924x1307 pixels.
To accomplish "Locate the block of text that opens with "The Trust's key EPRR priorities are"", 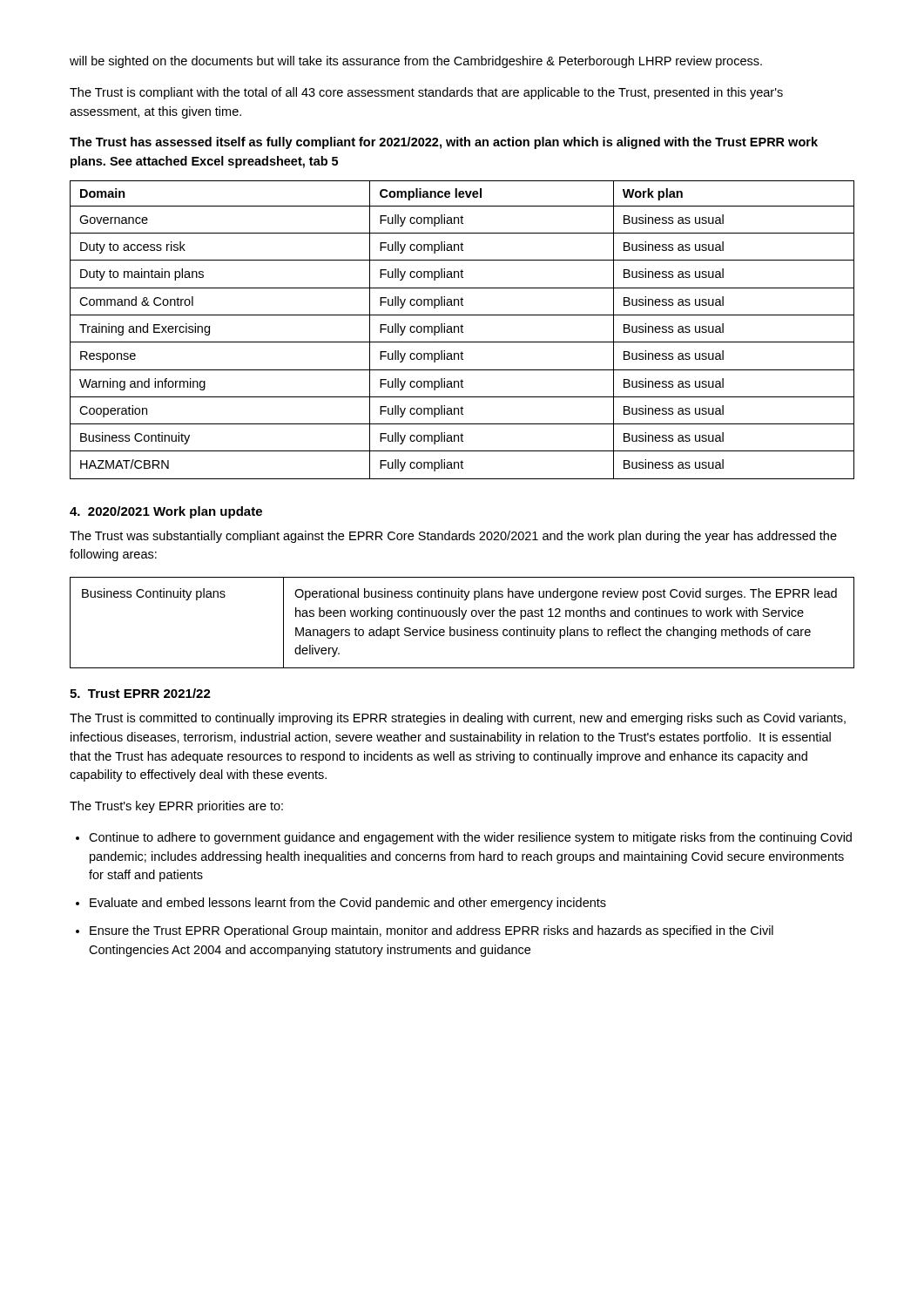I will (177, 806).
